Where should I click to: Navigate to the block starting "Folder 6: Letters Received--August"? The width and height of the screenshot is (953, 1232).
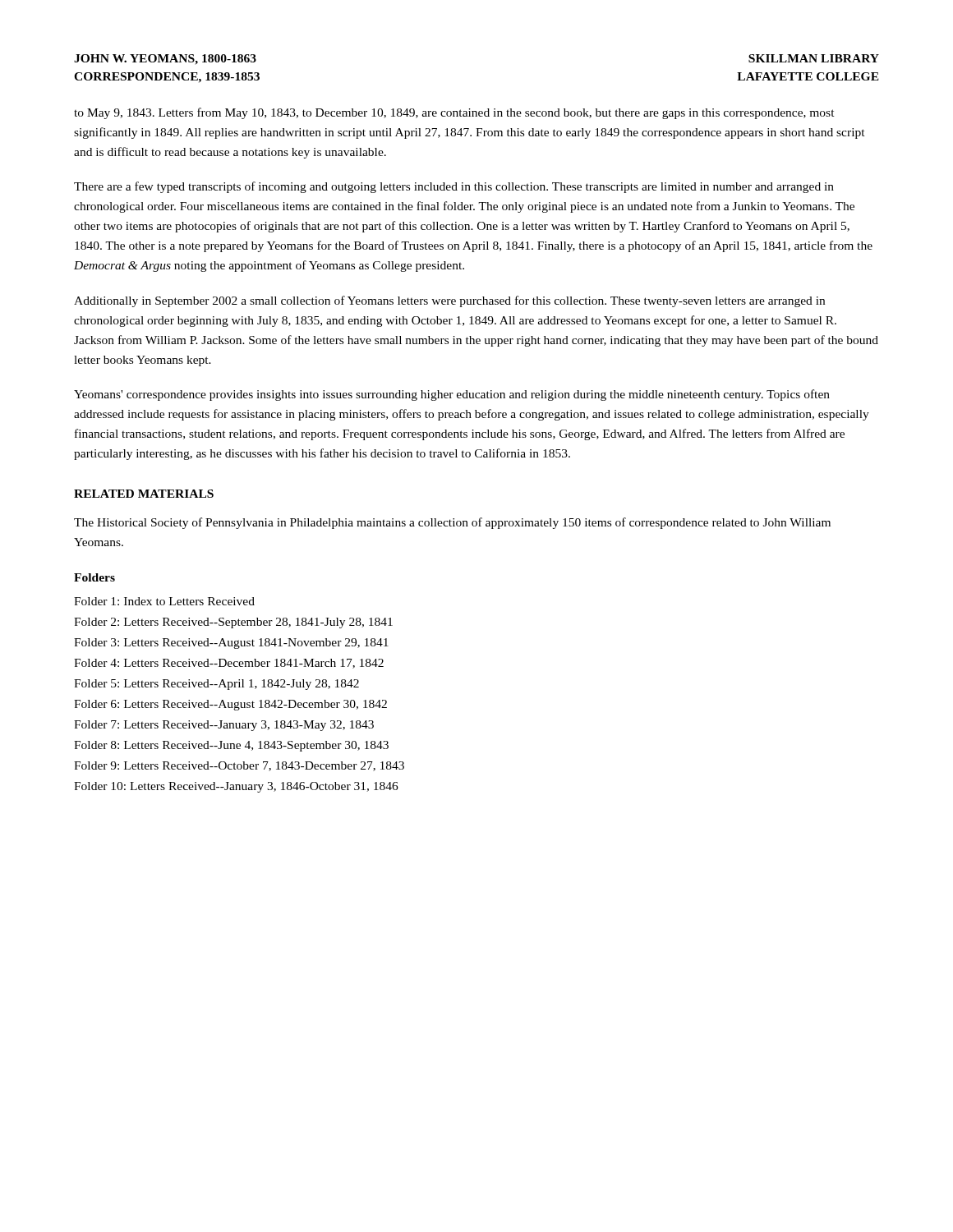pos(231,703)
